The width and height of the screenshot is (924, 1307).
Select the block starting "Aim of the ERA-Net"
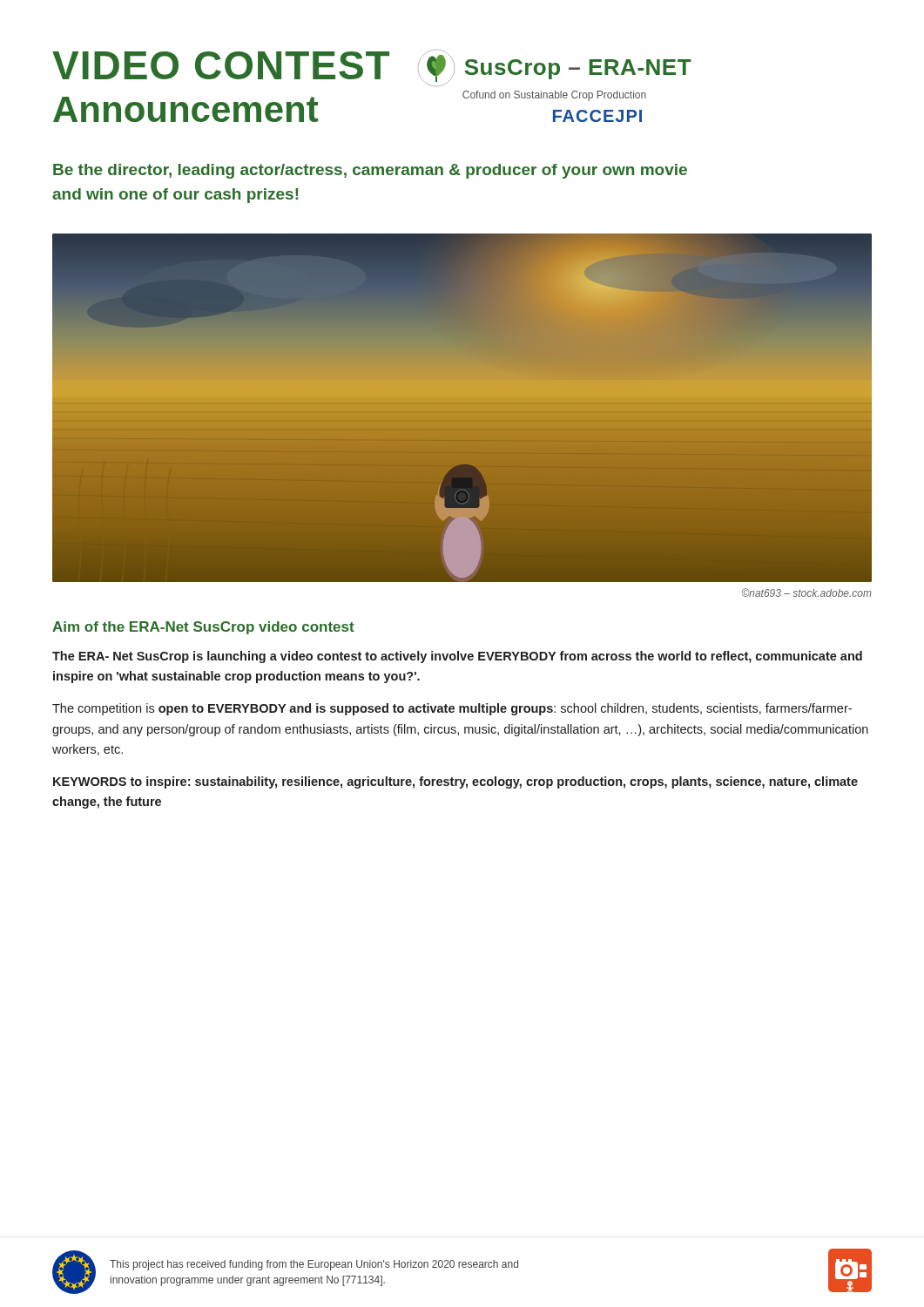click(x=203, y=627)
